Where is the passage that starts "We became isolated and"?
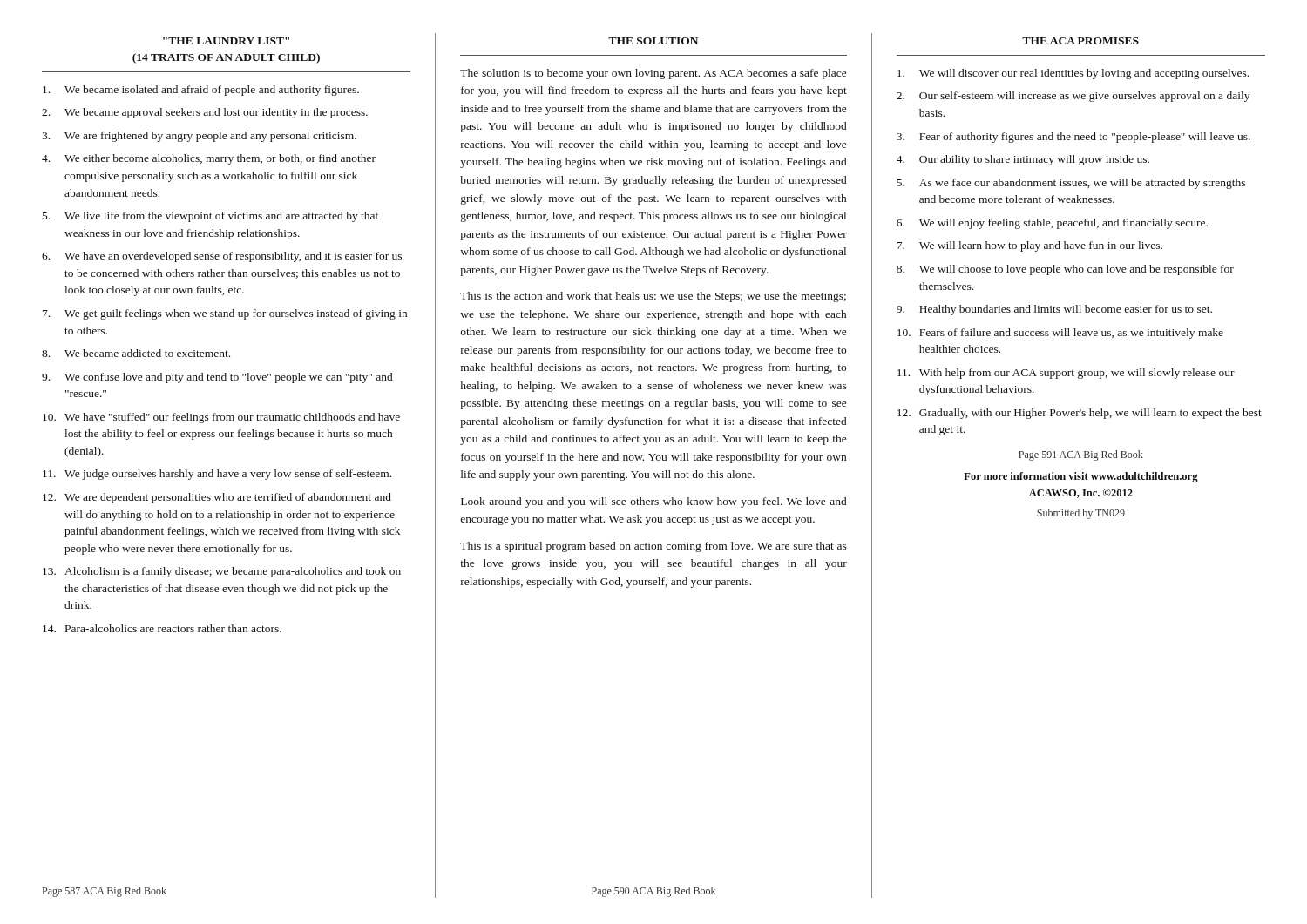The width and height of the screenshot is (1307, 924). 201,89
